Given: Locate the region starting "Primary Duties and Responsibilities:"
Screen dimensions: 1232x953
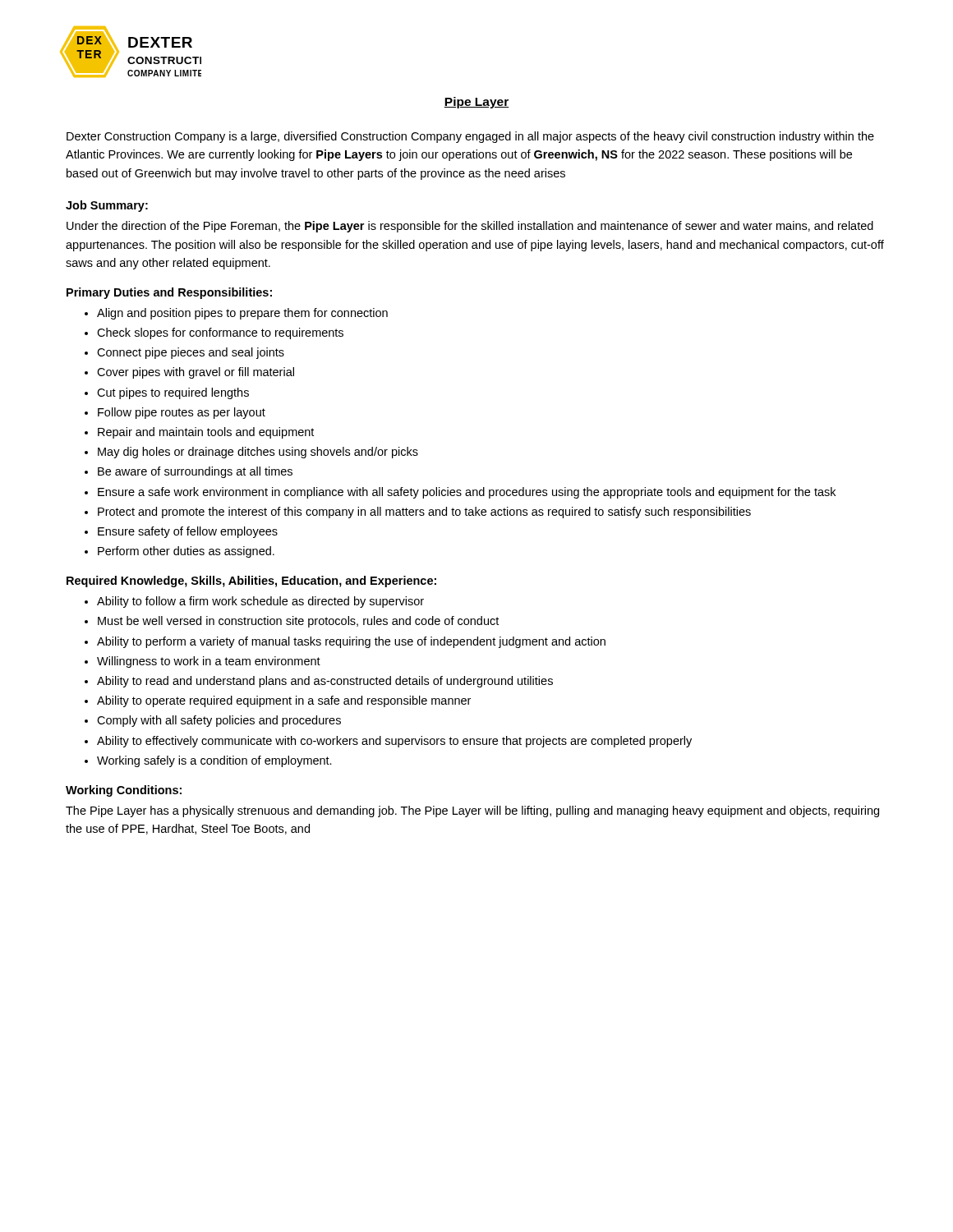Looking at the screenshot, I should (169, 292).
